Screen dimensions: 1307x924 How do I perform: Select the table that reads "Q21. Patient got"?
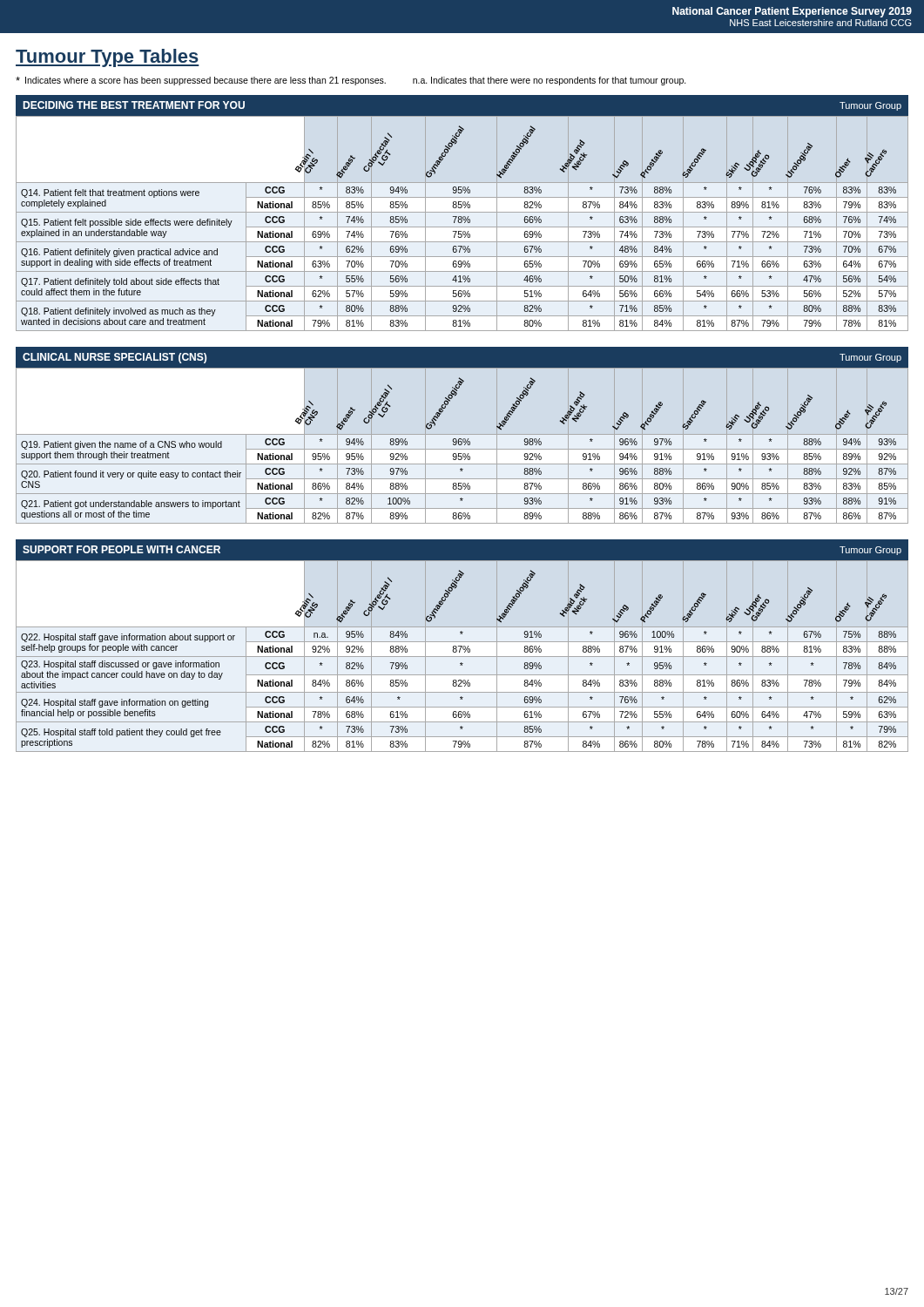[462, 446]
